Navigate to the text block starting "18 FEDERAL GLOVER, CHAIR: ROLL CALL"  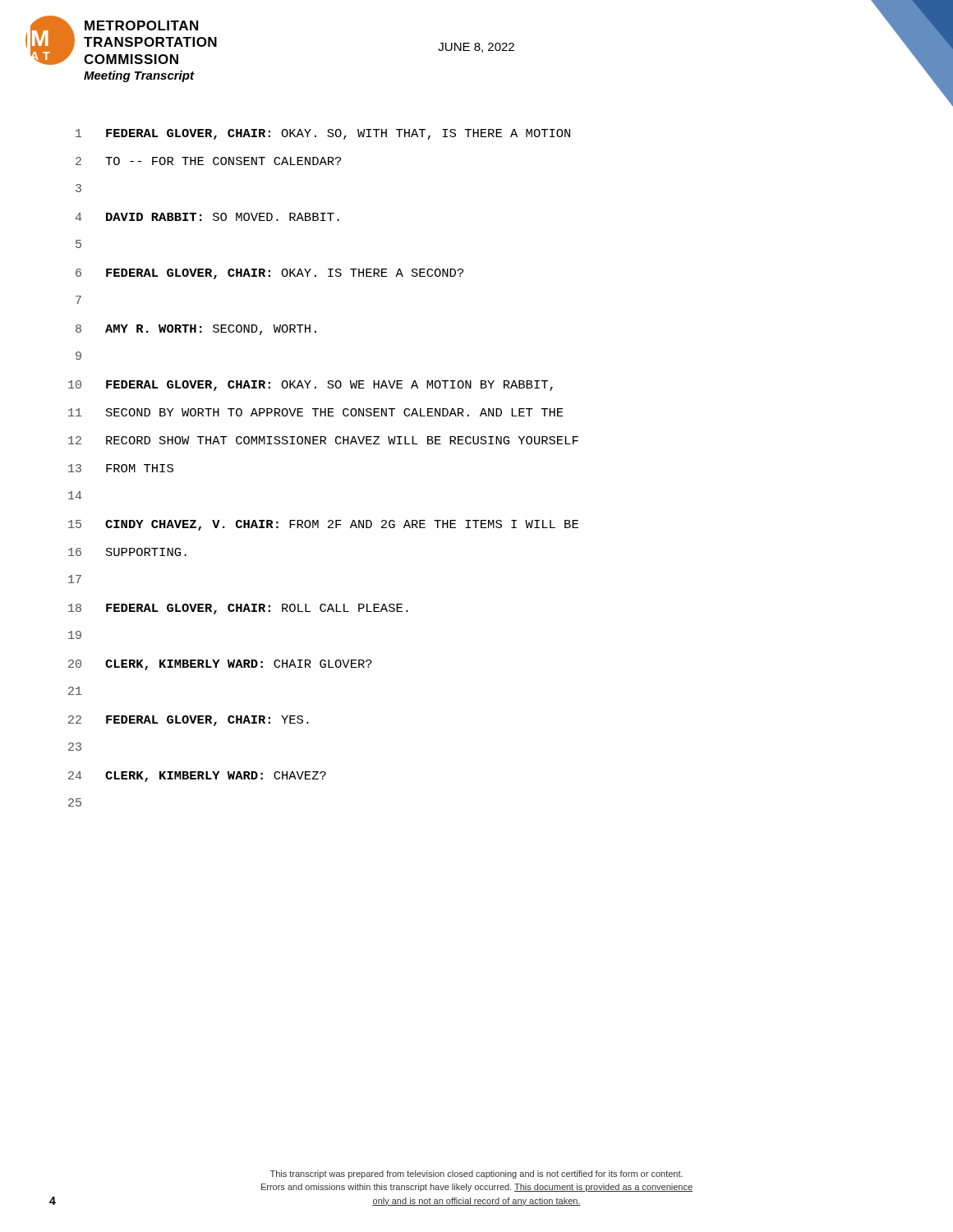[x=238, y=609]
